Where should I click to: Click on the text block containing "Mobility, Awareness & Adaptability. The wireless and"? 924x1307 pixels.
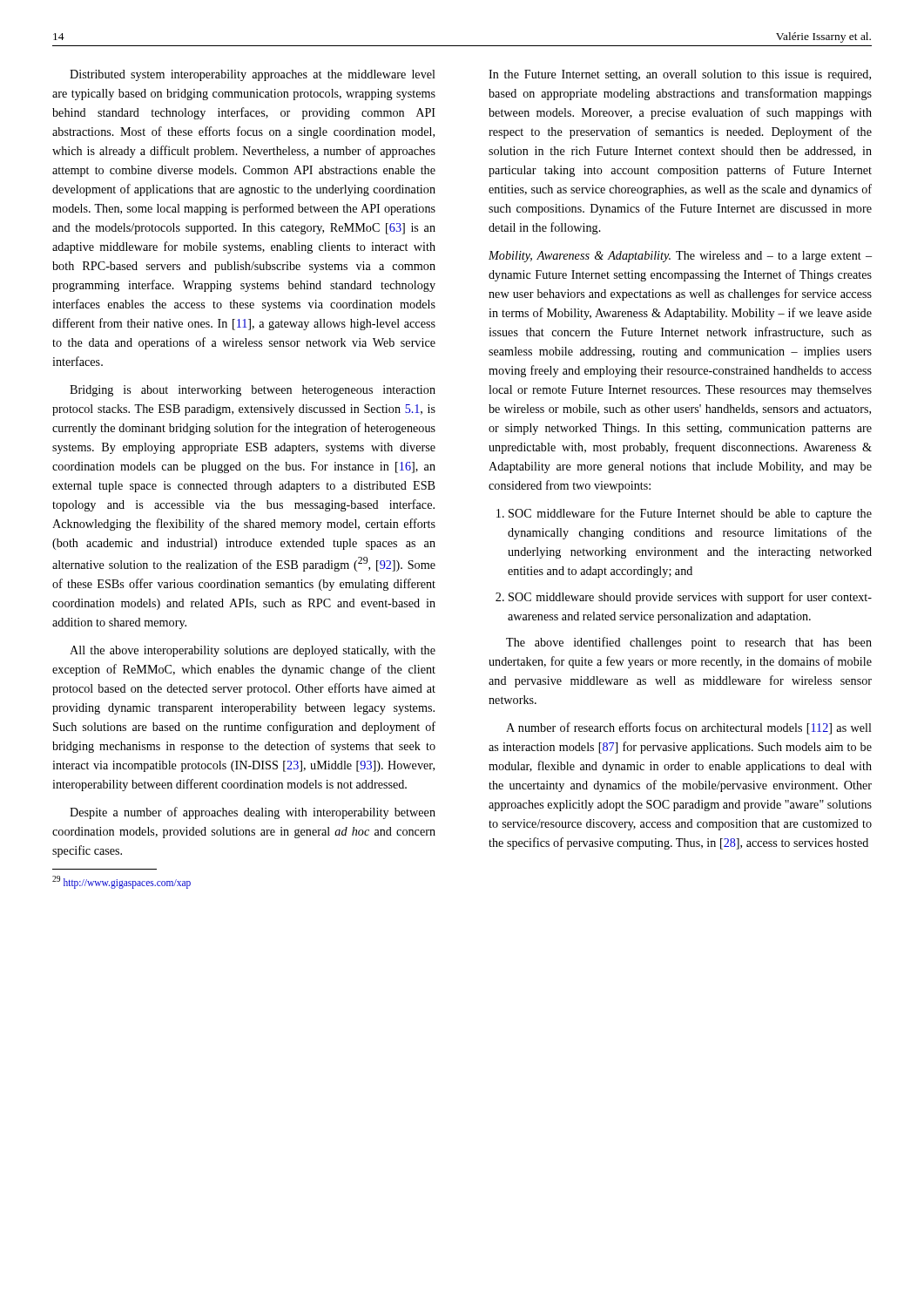point(680,370)
